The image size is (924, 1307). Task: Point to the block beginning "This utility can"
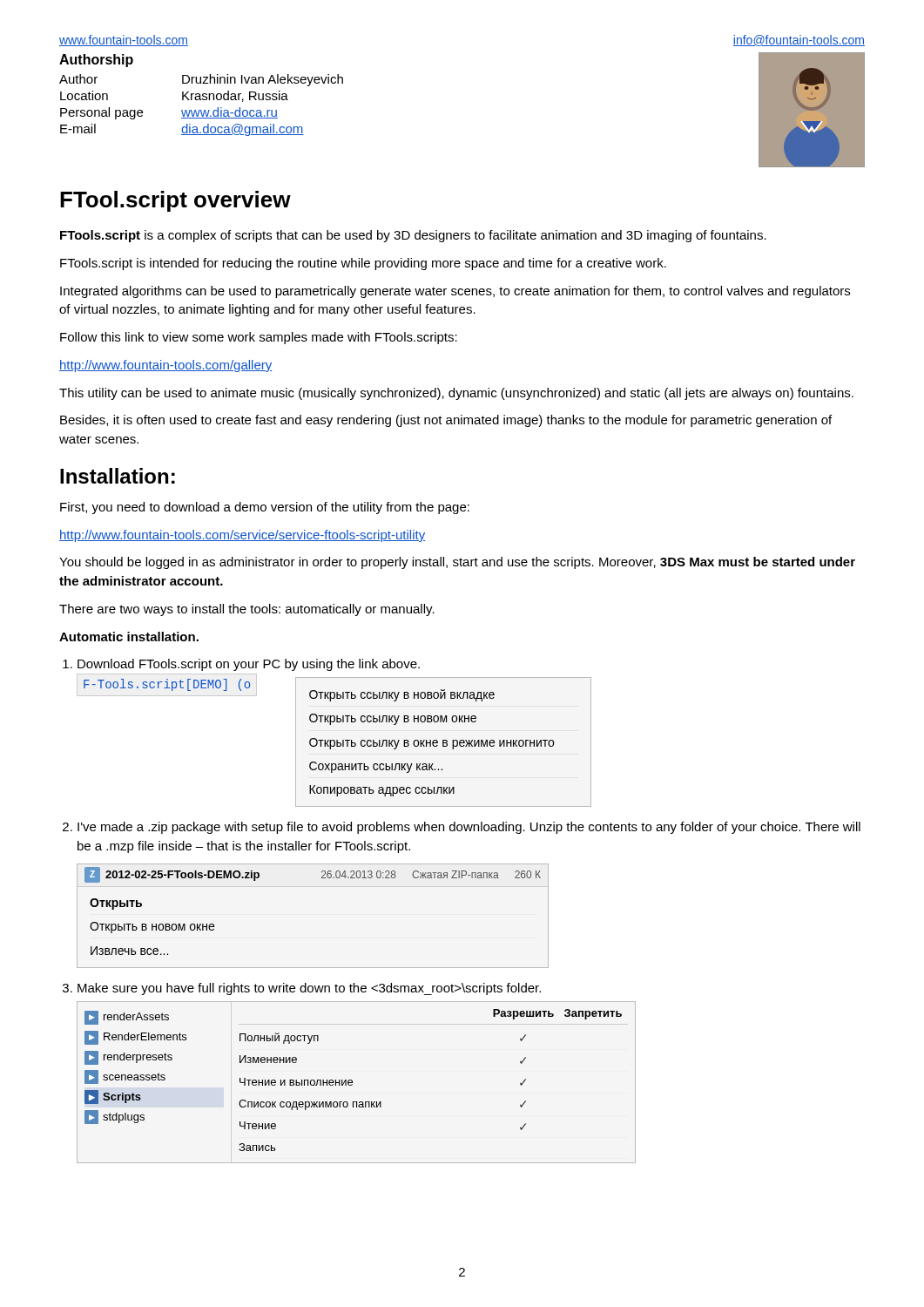[457, 392]
